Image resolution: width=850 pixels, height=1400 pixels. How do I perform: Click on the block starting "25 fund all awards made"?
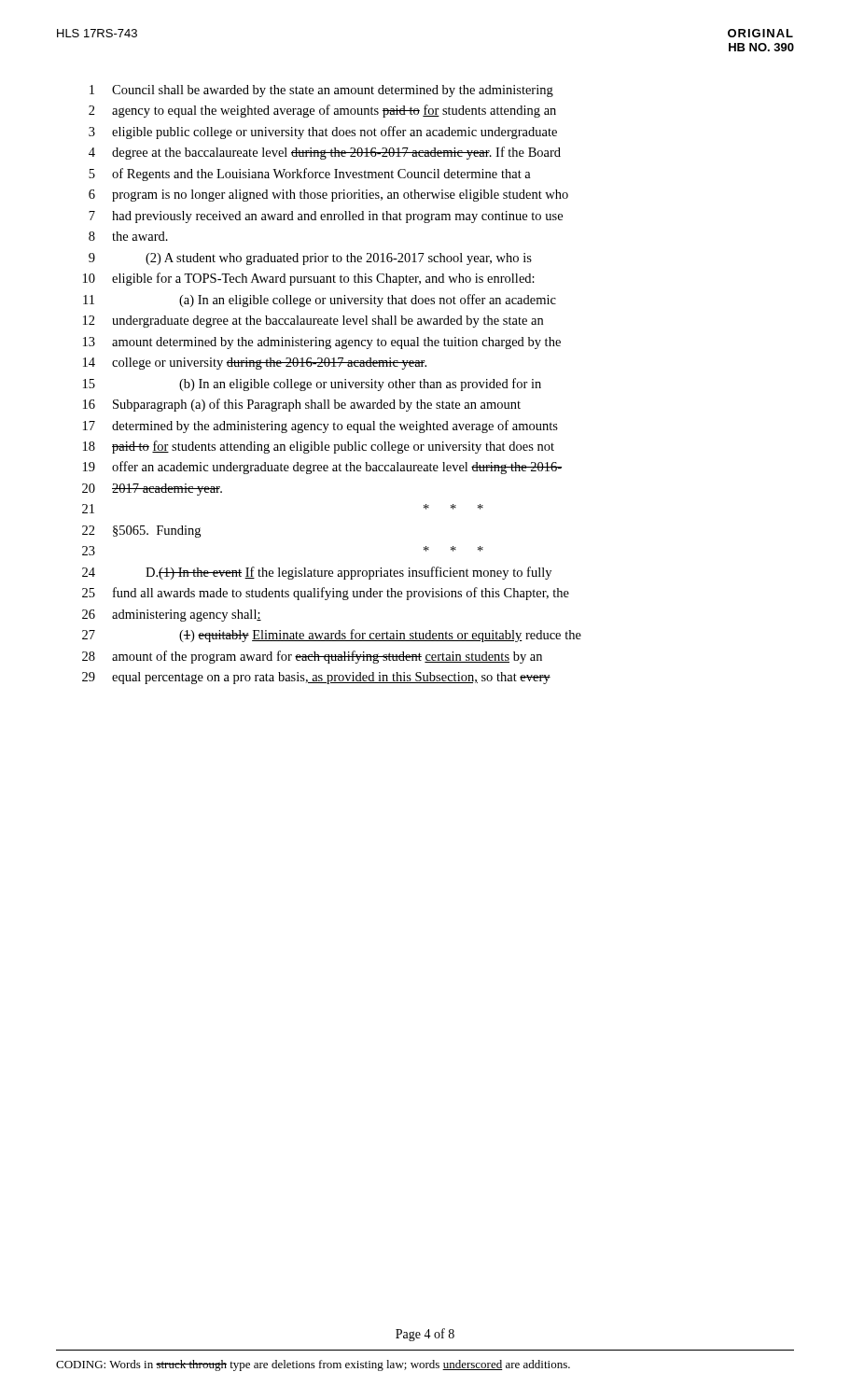click(425, 593)
